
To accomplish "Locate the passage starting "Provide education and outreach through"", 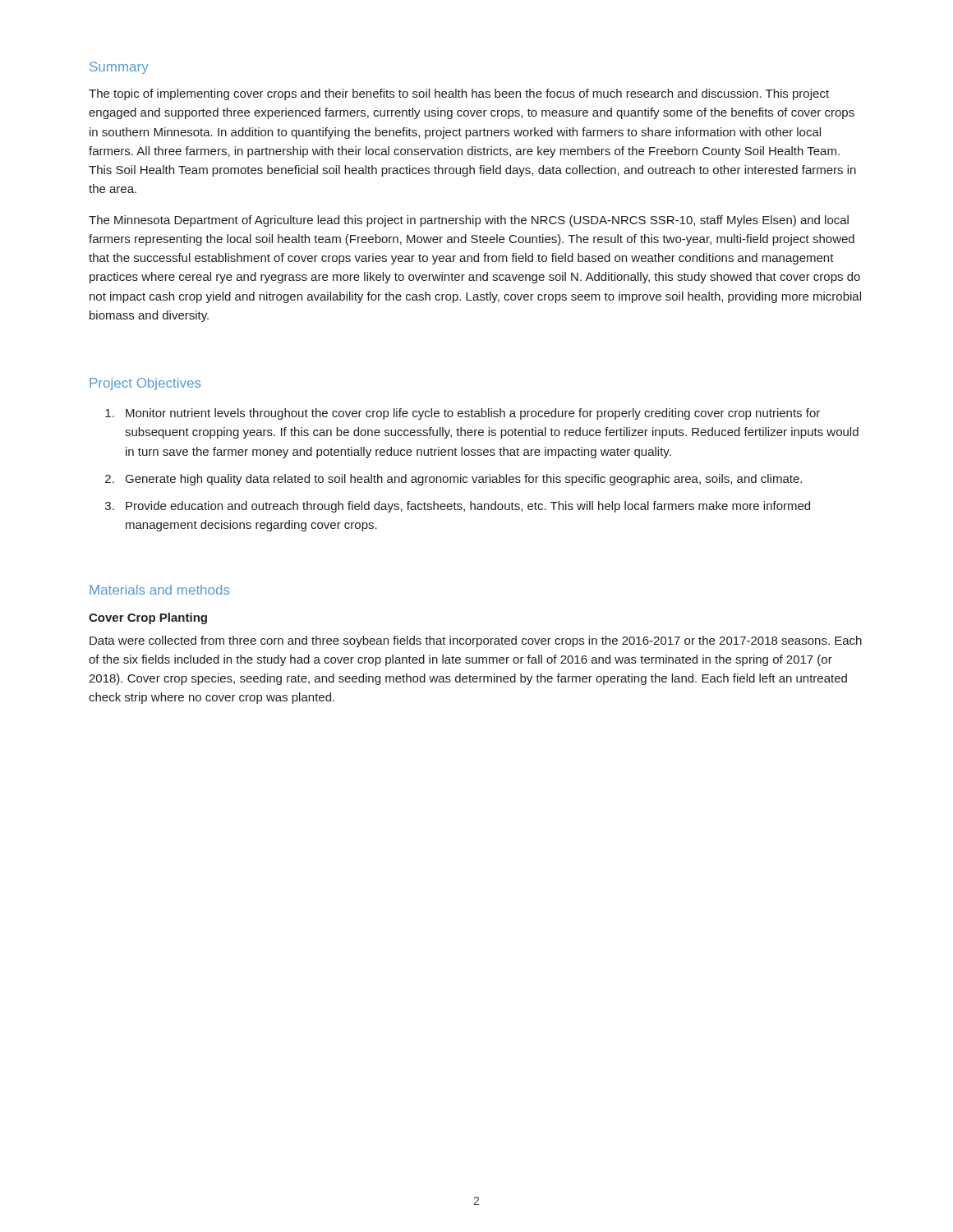I will 491,515.
